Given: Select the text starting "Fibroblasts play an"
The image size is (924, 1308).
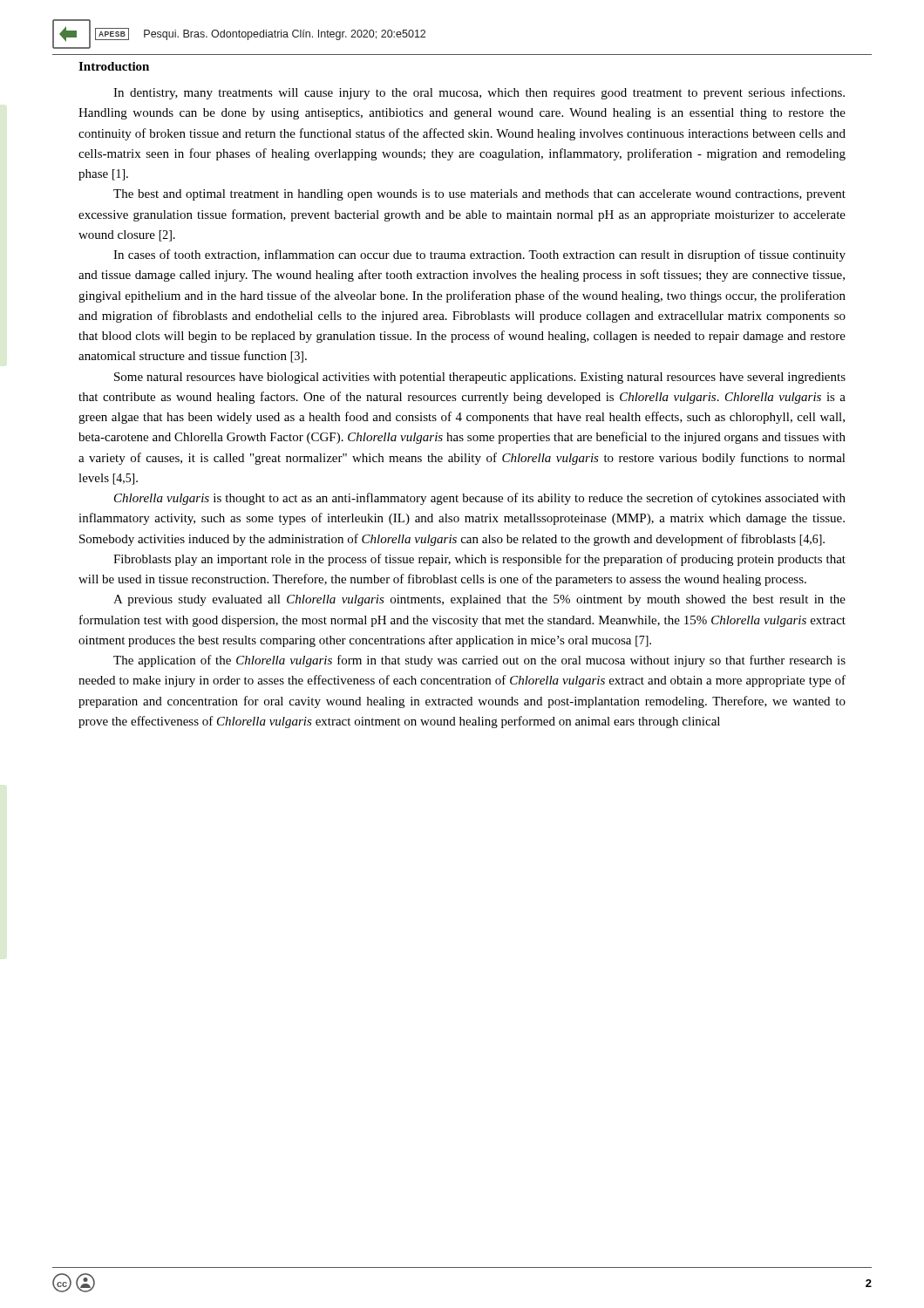Looking at the screenshot, I should [x=462, y=569].
